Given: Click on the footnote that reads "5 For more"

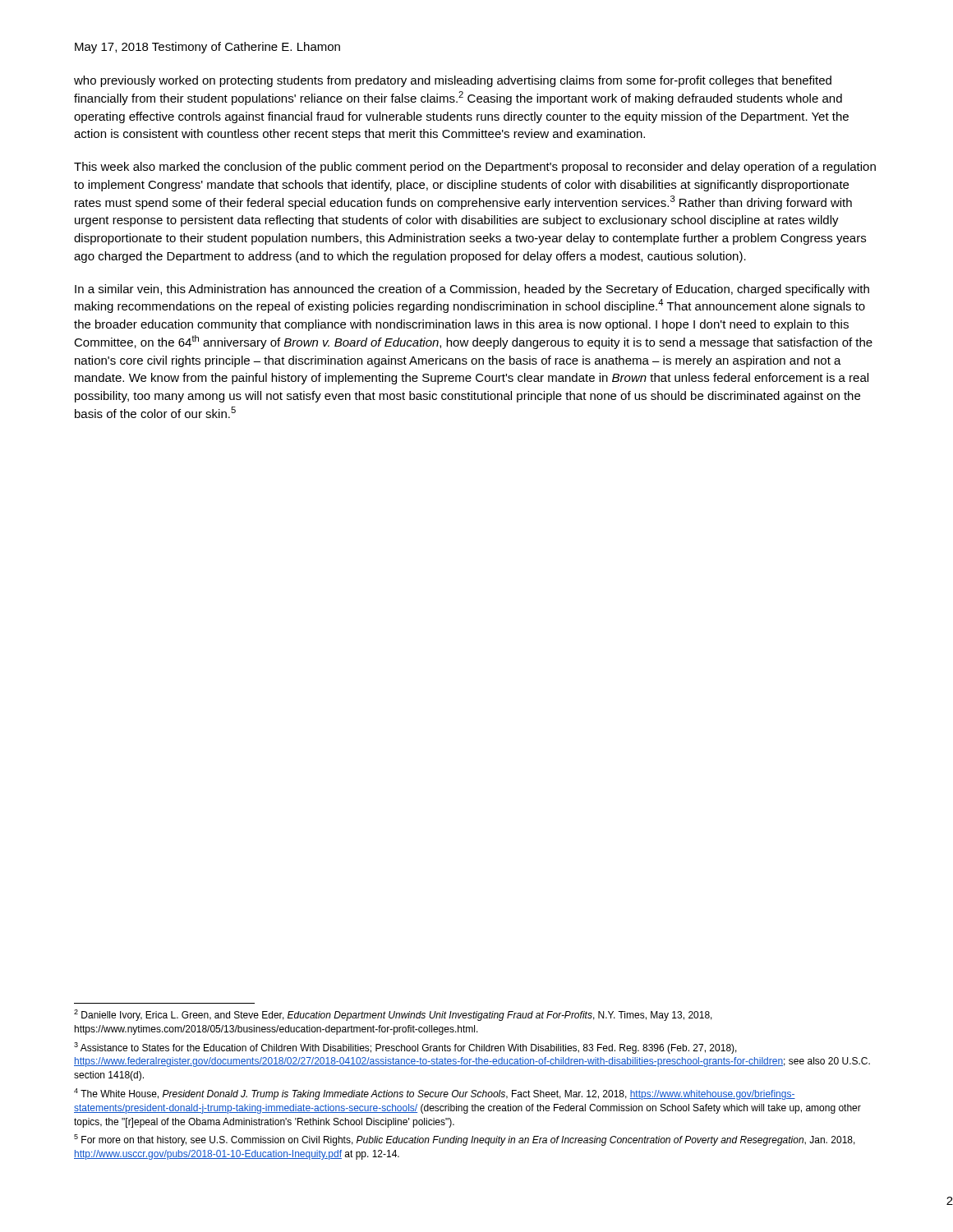Looking at the screenshot, I should [x=465, y=1147].
